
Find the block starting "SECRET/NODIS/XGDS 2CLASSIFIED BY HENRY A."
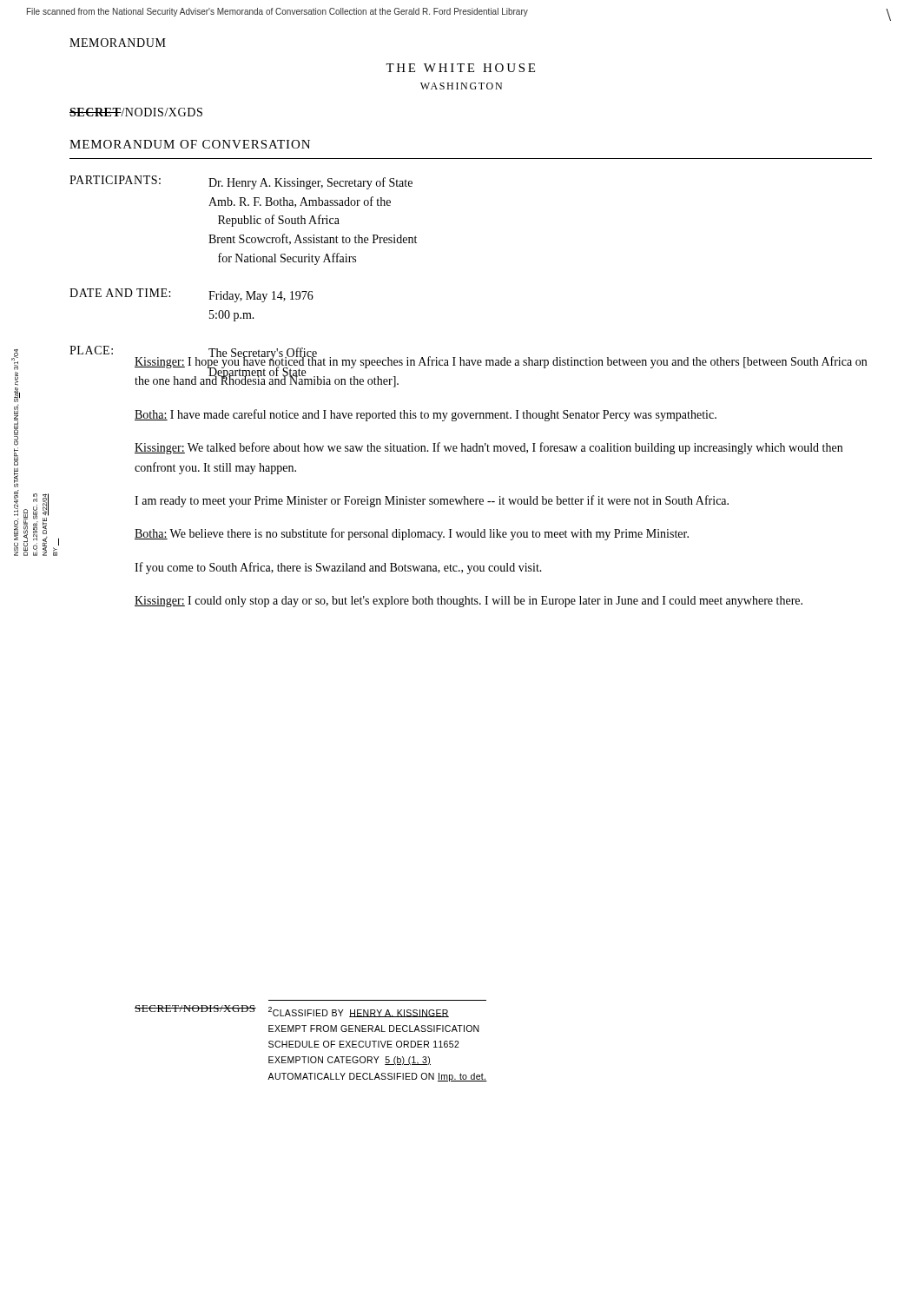[x=311, y=1042]
